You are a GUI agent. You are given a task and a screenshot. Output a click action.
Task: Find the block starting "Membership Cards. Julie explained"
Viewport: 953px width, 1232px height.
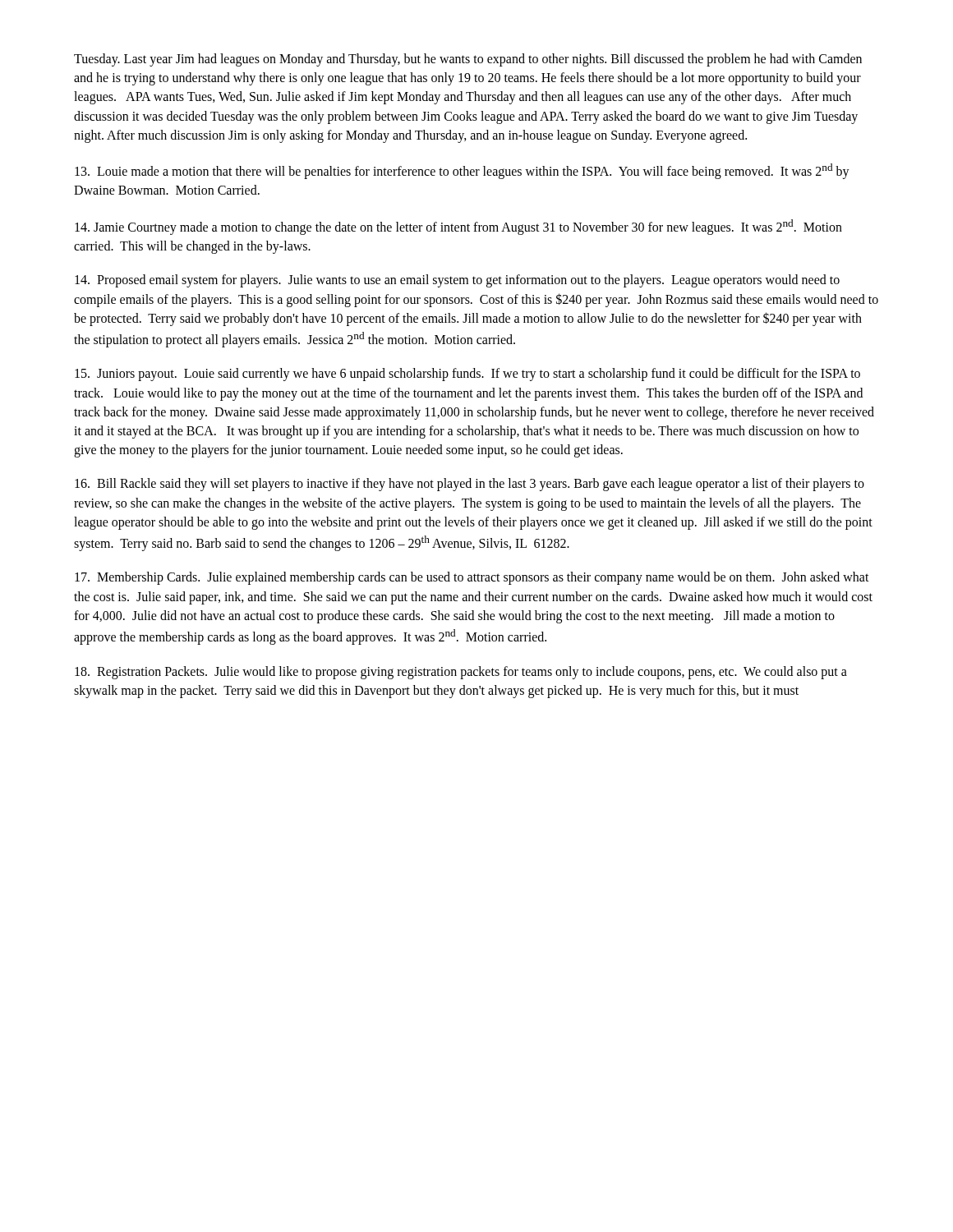[x=473, y=607]
